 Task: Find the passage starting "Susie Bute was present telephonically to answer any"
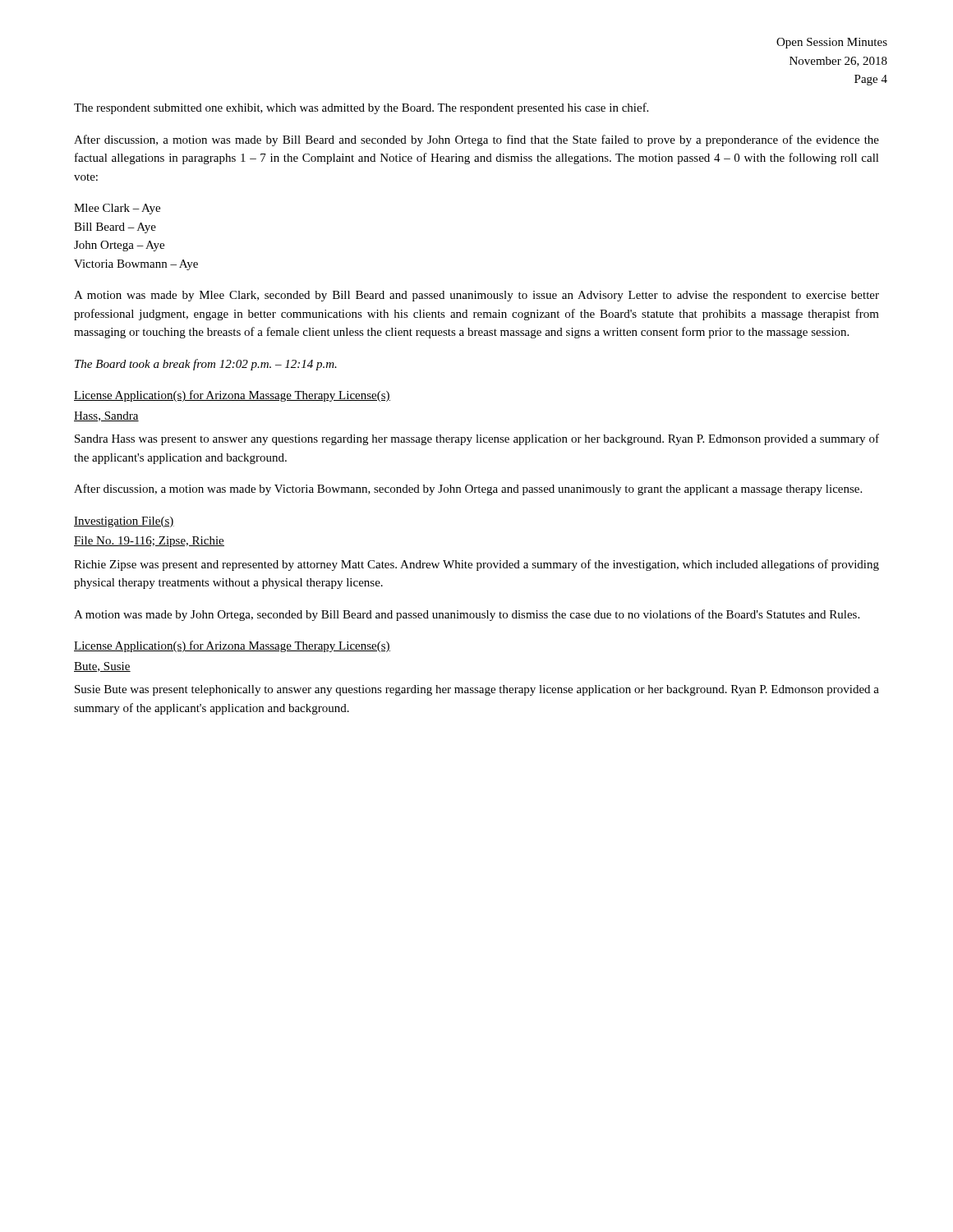[x=476, y=699]
